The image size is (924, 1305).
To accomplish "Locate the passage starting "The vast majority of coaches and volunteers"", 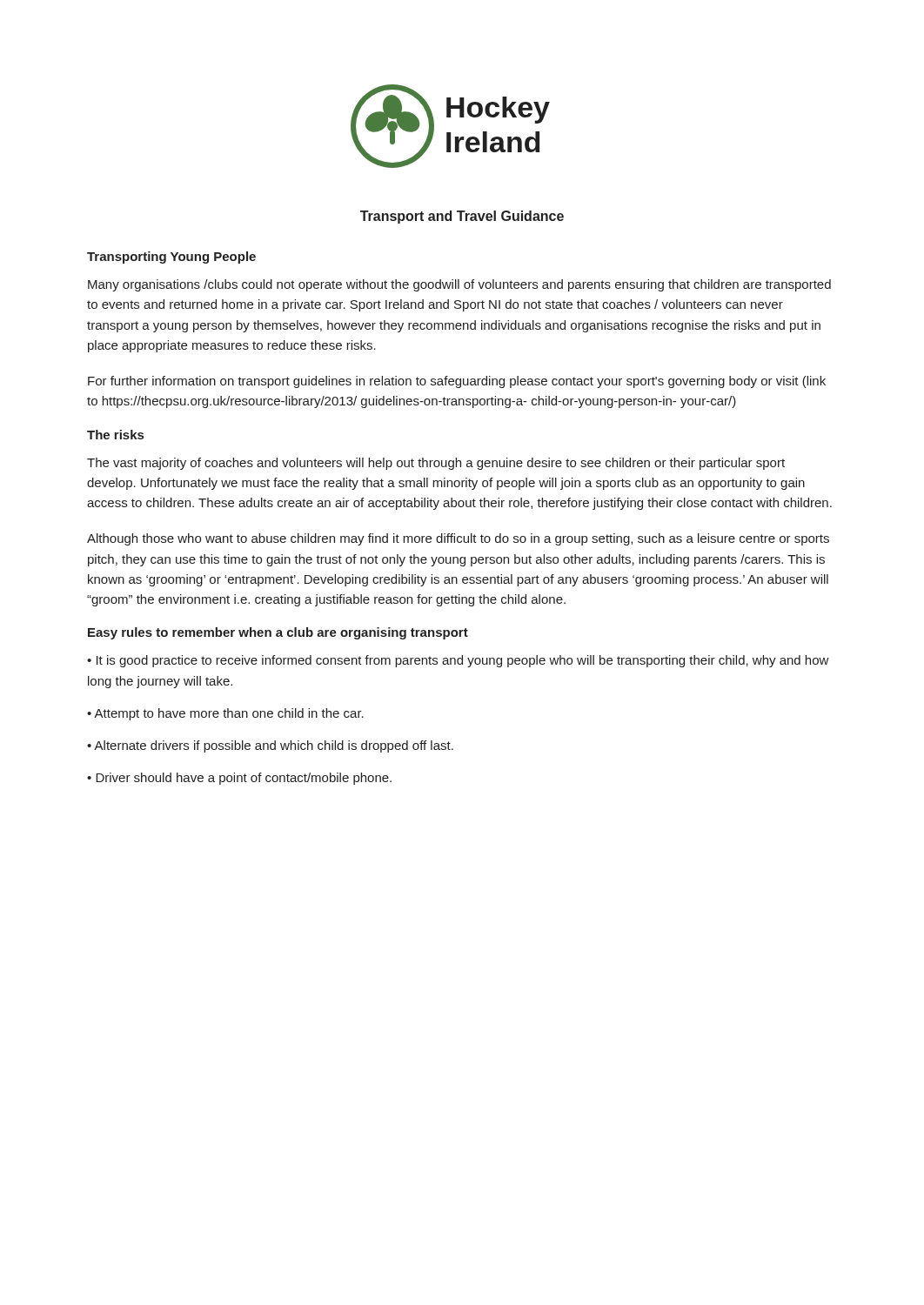I will pos(460,482).
